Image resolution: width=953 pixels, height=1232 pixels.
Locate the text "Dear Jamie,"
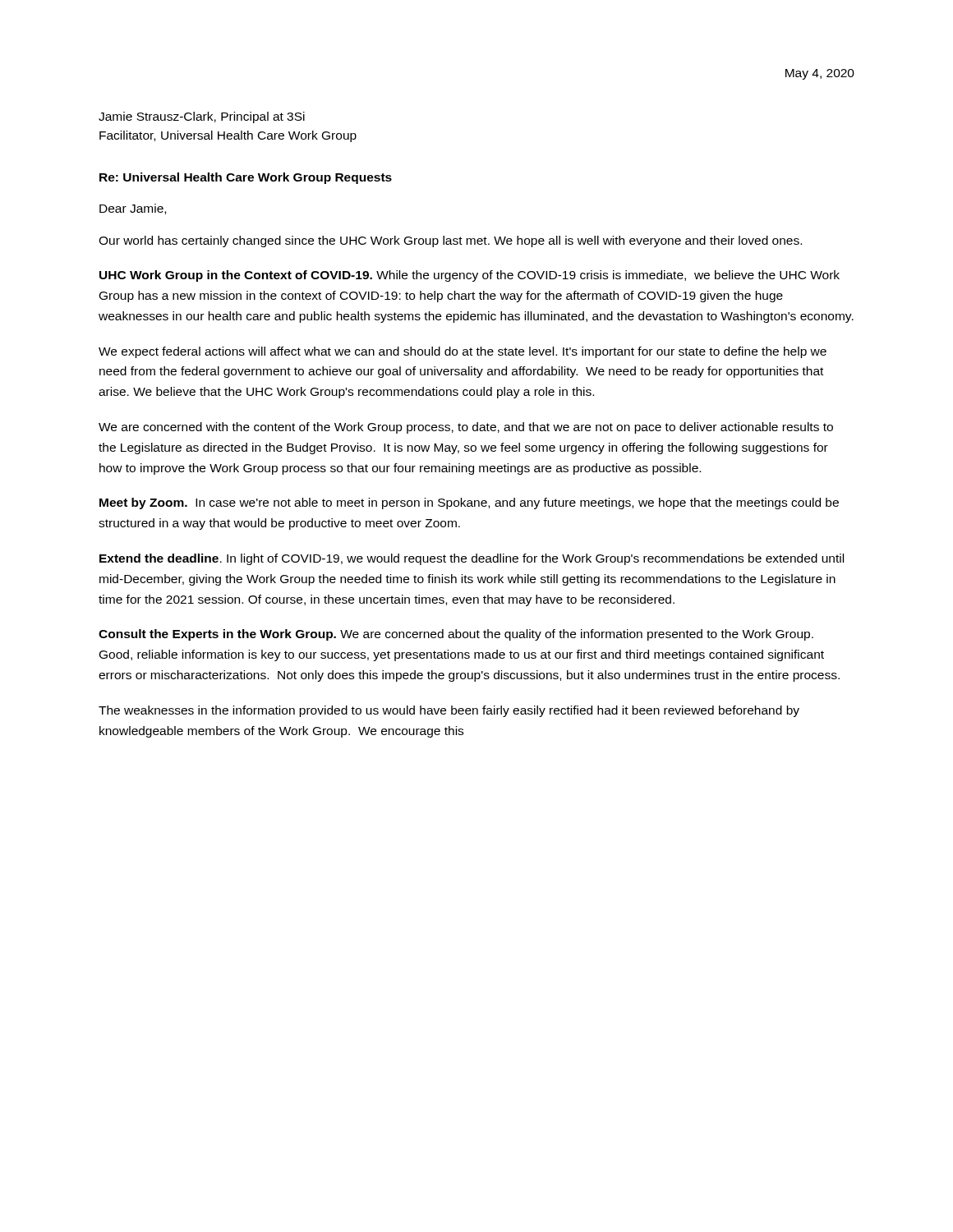pos(133,208)
